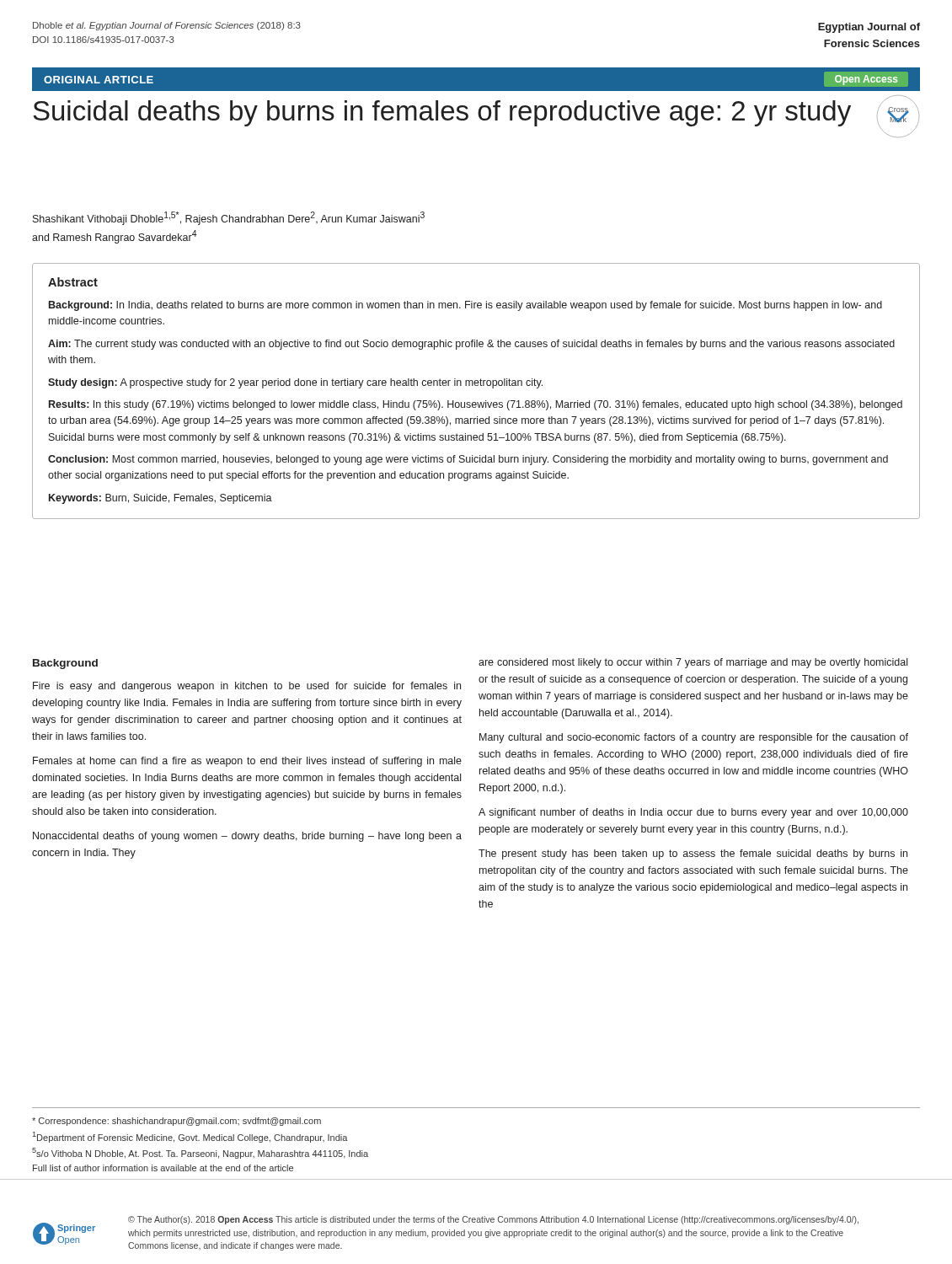Navigate to the block starting "Shashikant Vithobaji Dhoble1,5*,"
The width and height of the screenshot is (952, 1264).
228,227
